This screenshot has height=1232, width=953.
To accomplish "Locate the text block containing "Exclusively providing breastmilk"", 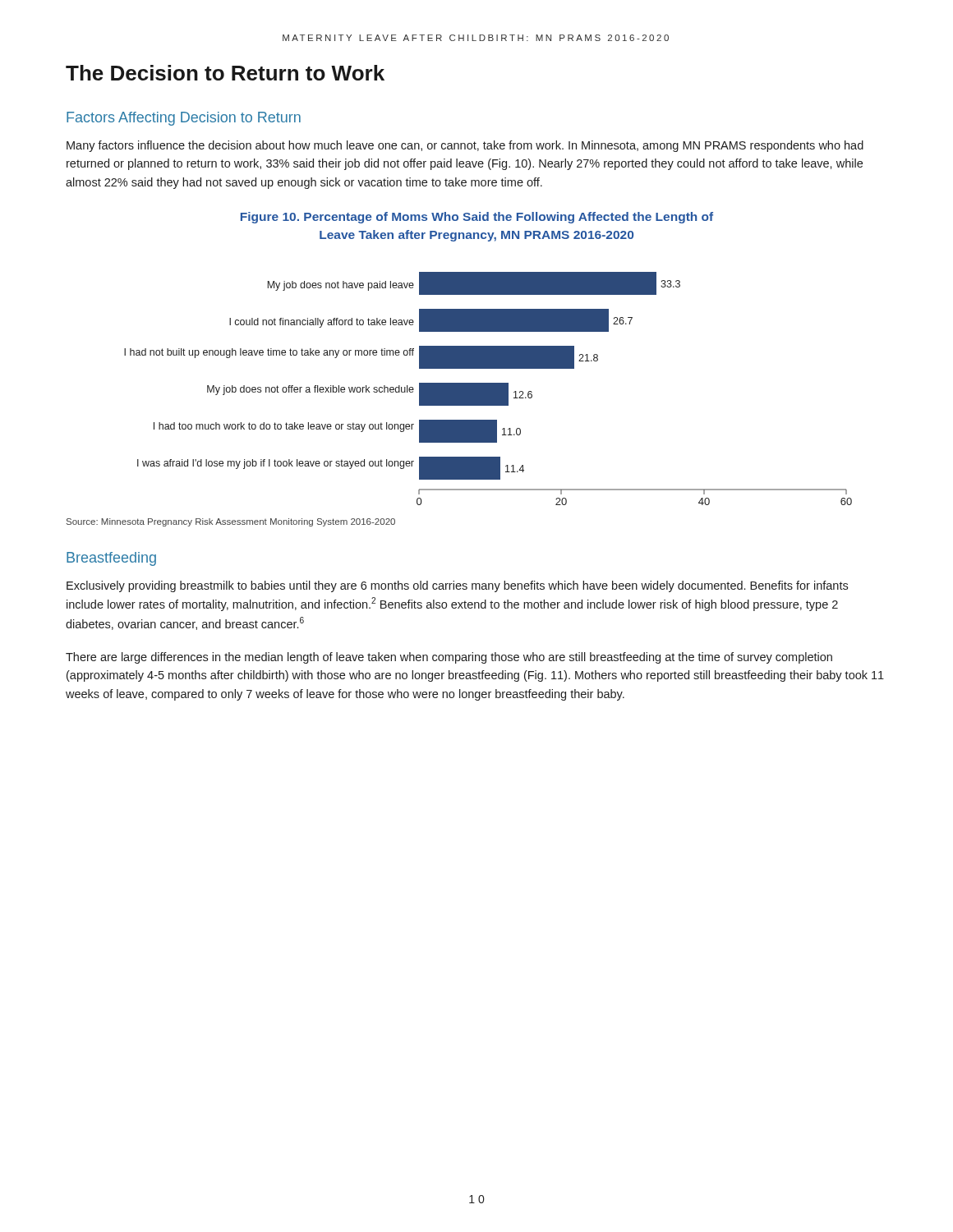I will (x=457, y=605).
